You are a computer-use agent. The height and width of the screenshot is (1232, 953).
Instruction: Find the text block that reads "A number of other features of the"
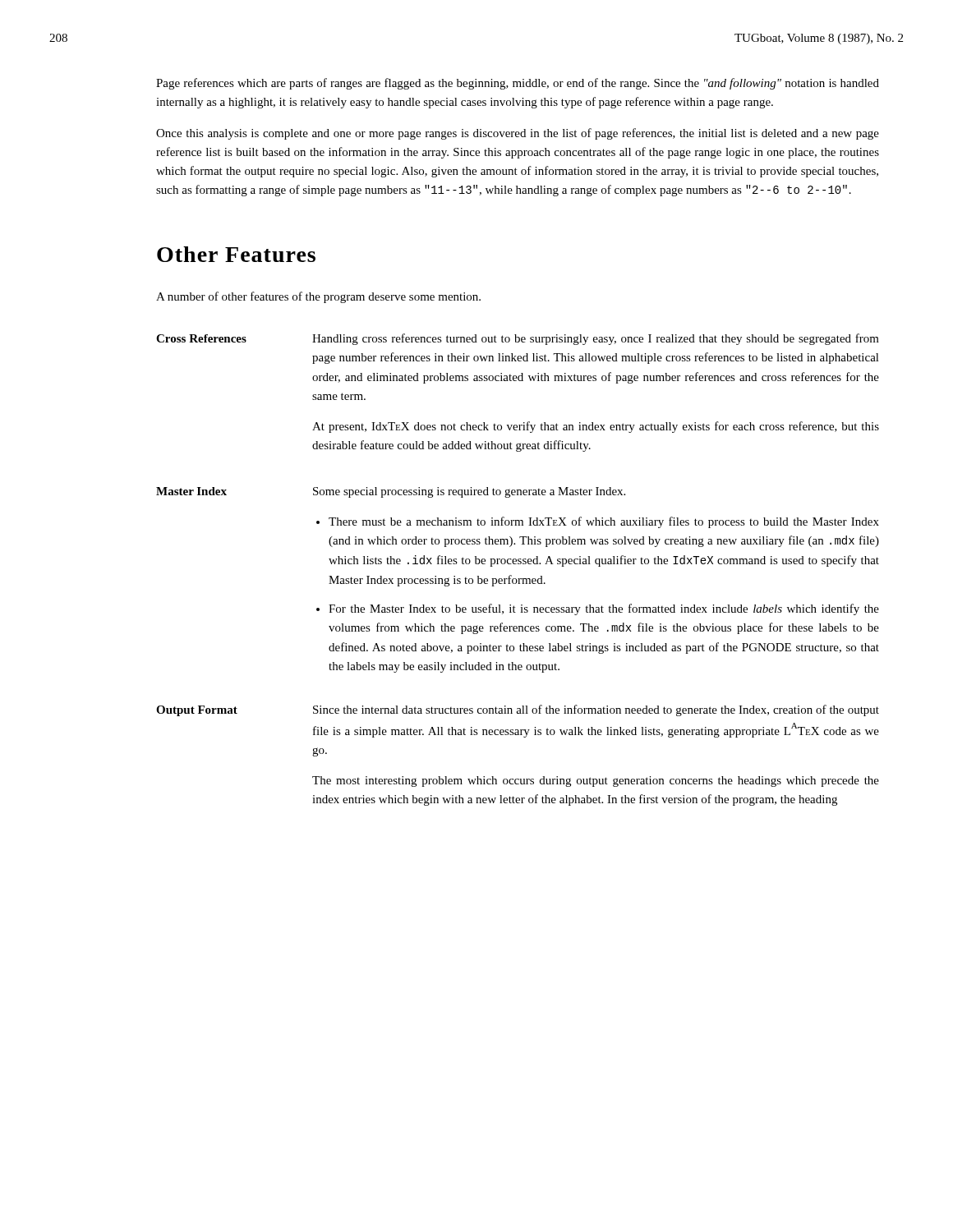[319, 296]
